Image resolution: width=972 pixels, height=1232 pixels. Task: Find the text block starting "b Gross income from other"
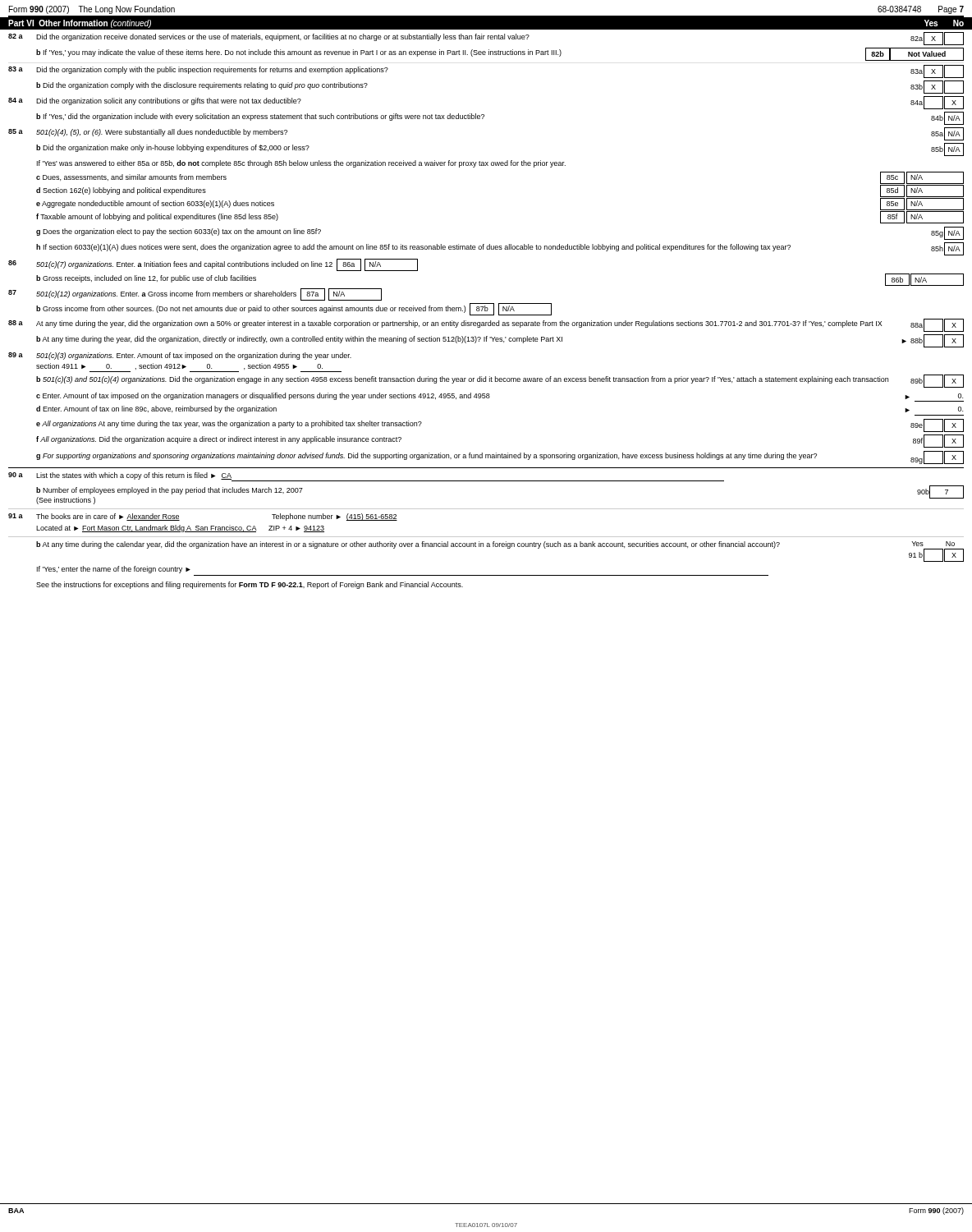tap(500, 309)
